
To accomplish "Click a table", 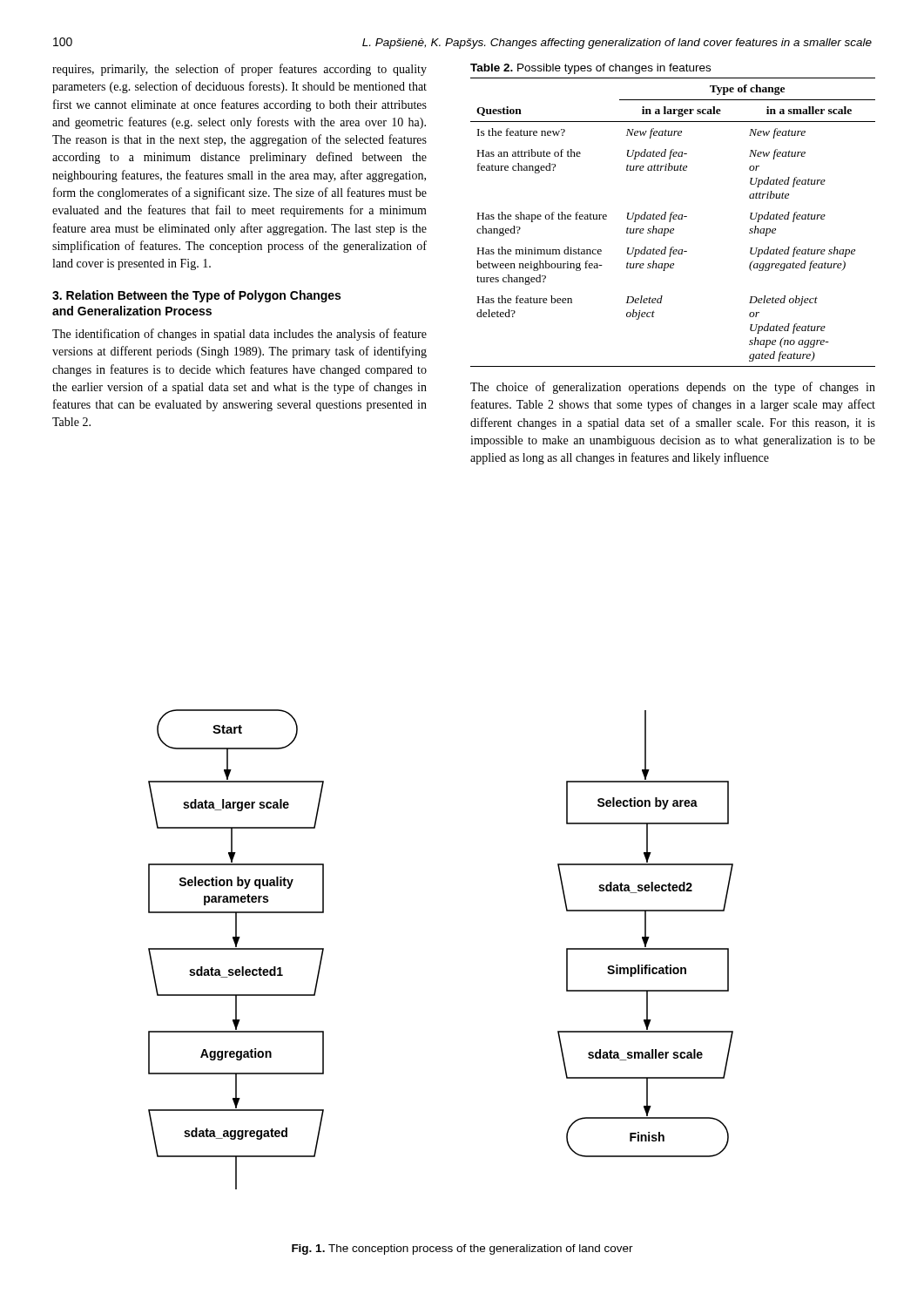I will 673,222.
